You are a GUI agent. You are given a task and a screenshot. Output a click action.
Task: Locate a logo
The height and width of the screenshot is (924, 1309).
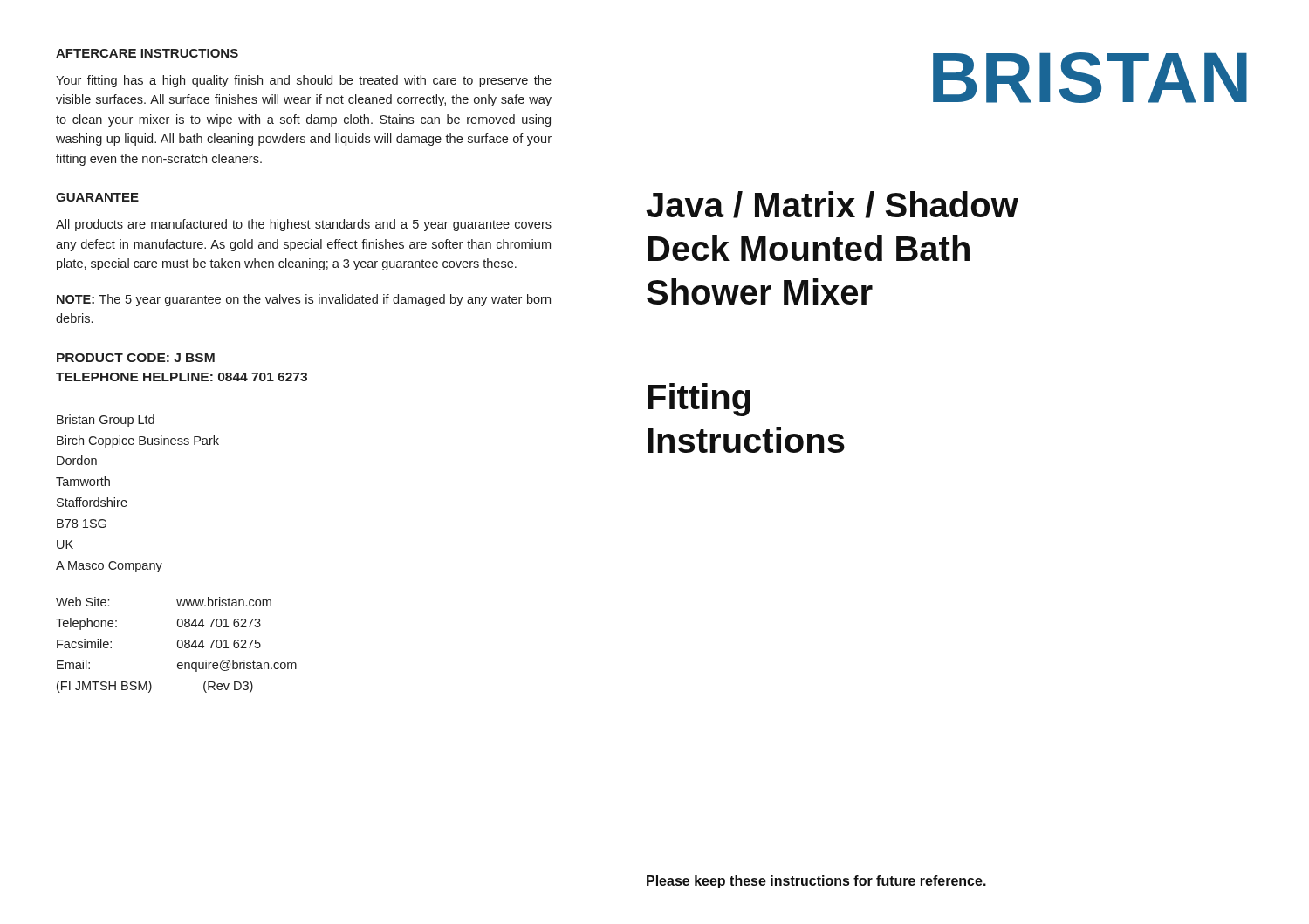tap(949, 78)
